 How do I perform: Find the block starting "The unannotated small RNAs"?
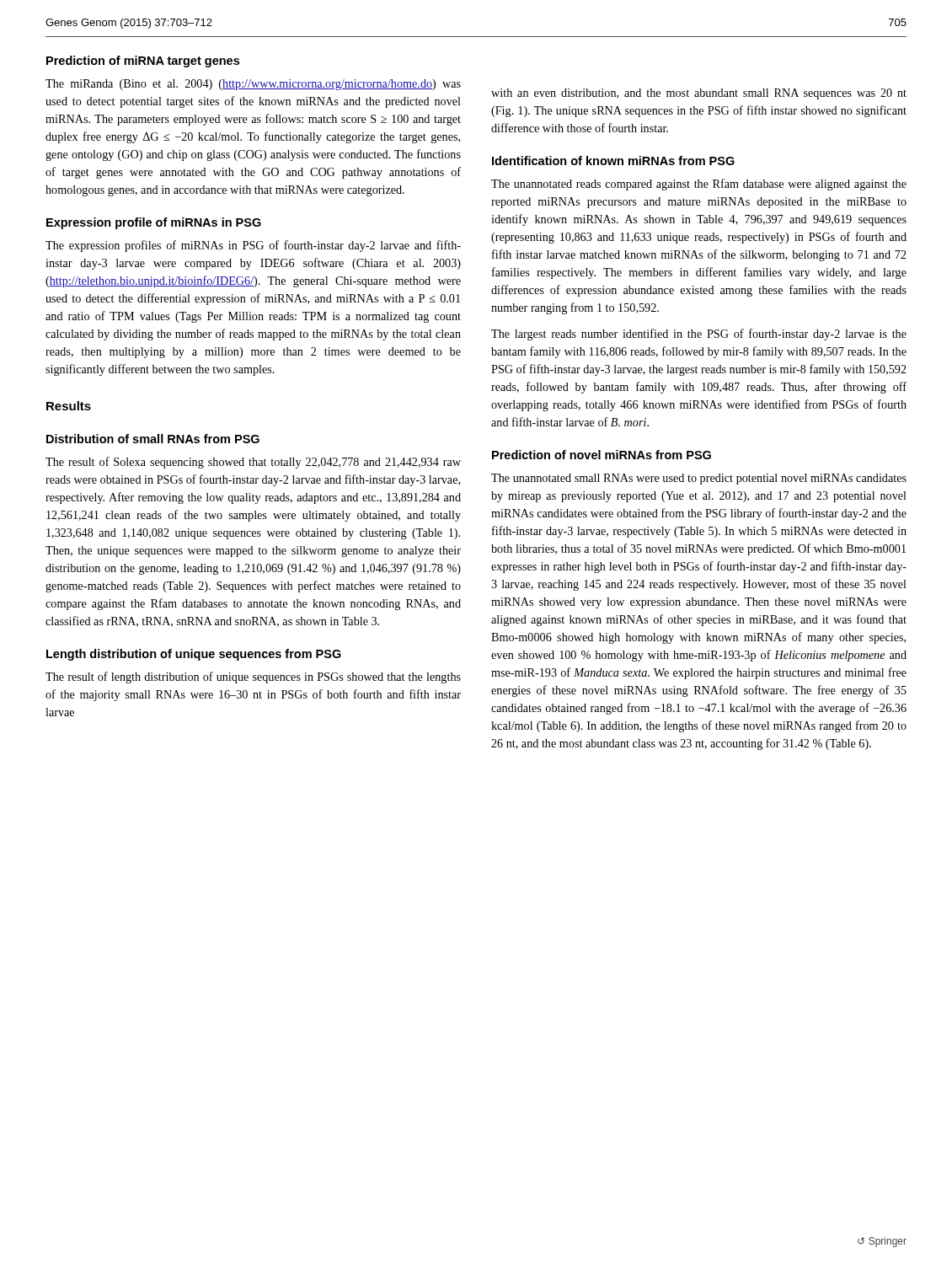699,611
